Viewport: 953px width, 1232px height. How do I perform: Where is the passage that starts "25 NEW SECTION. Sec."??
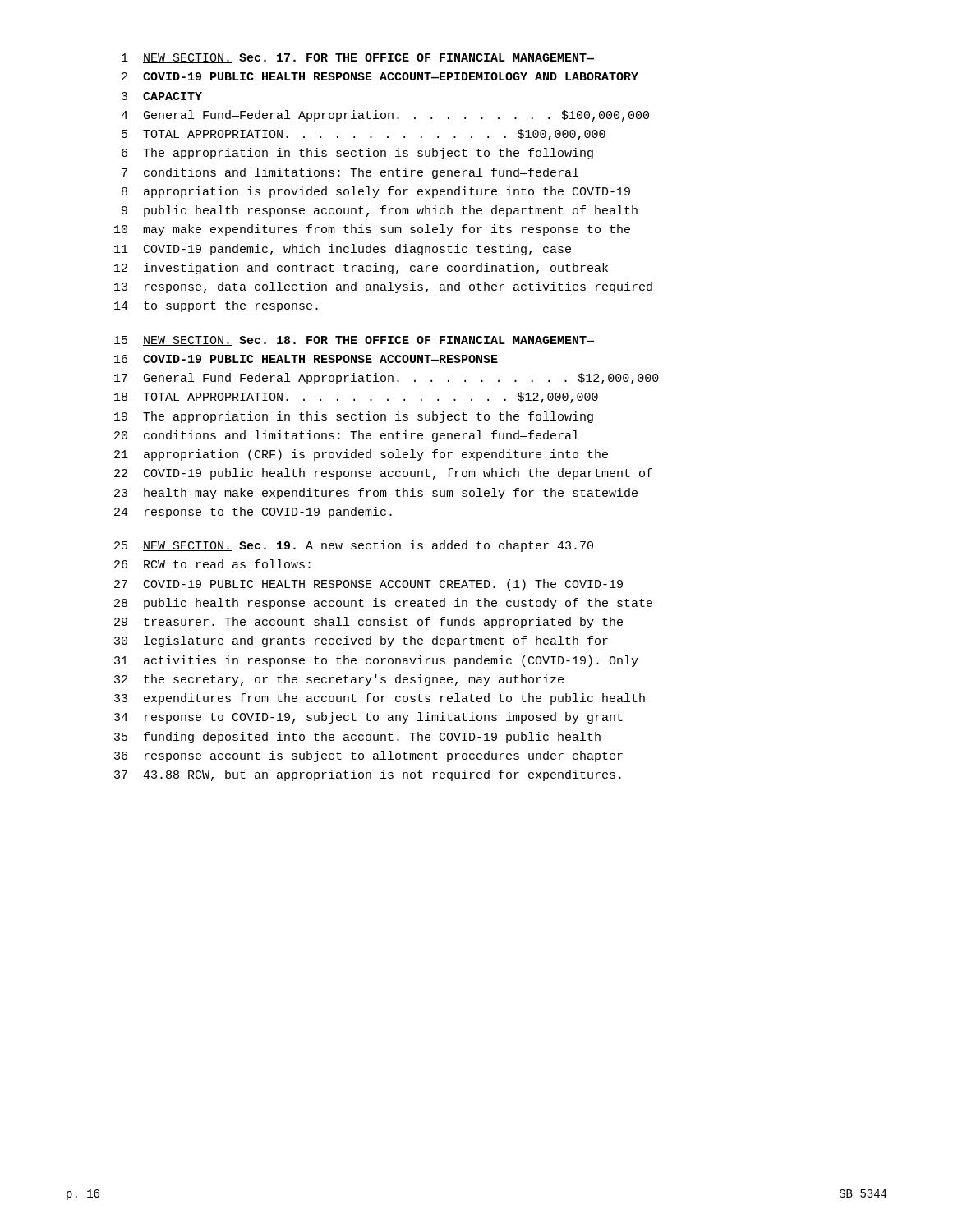pos(476,556)
